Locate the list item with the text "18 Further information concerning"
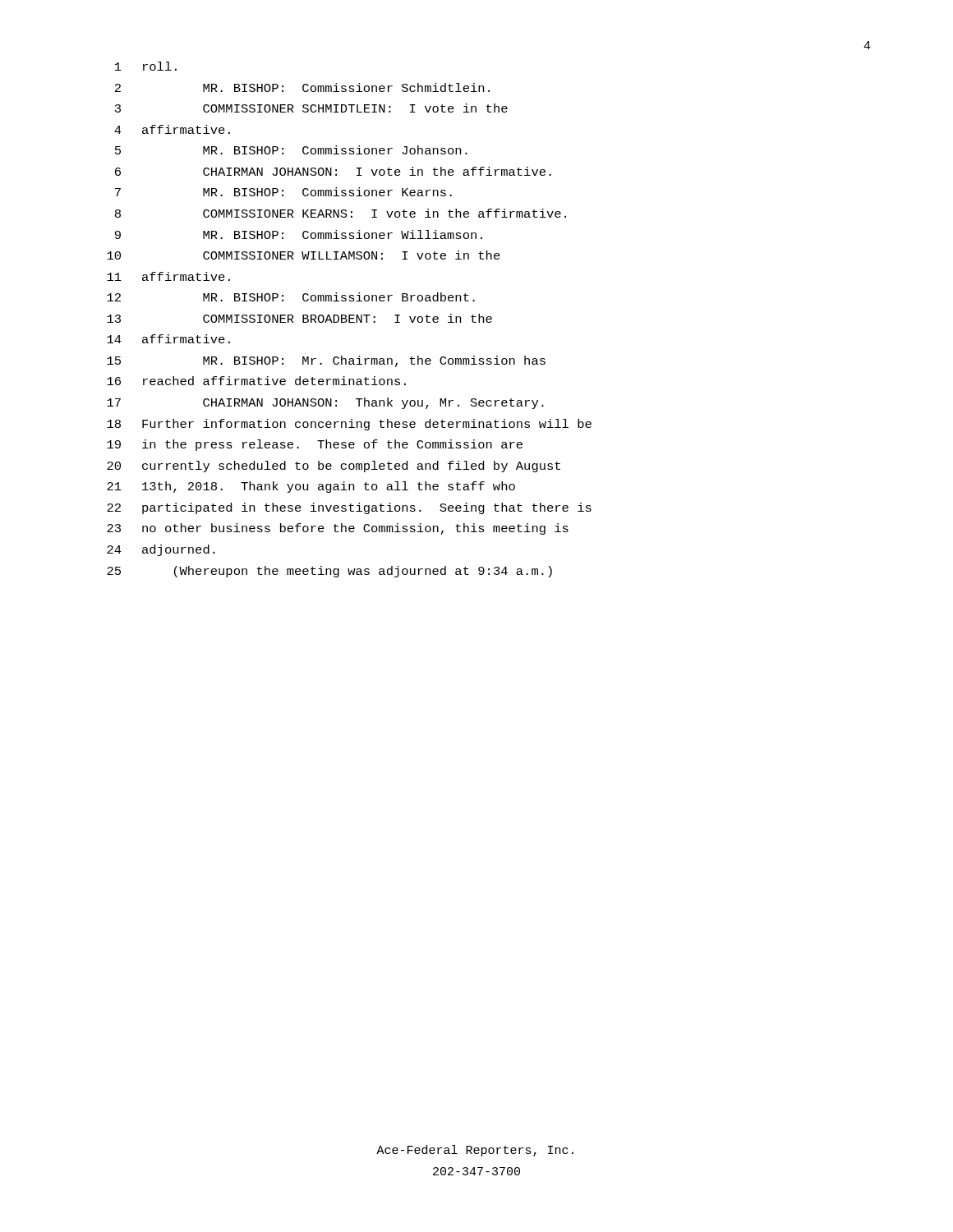The width and height of the screenshot is (953, 1232). pos(452,425)
